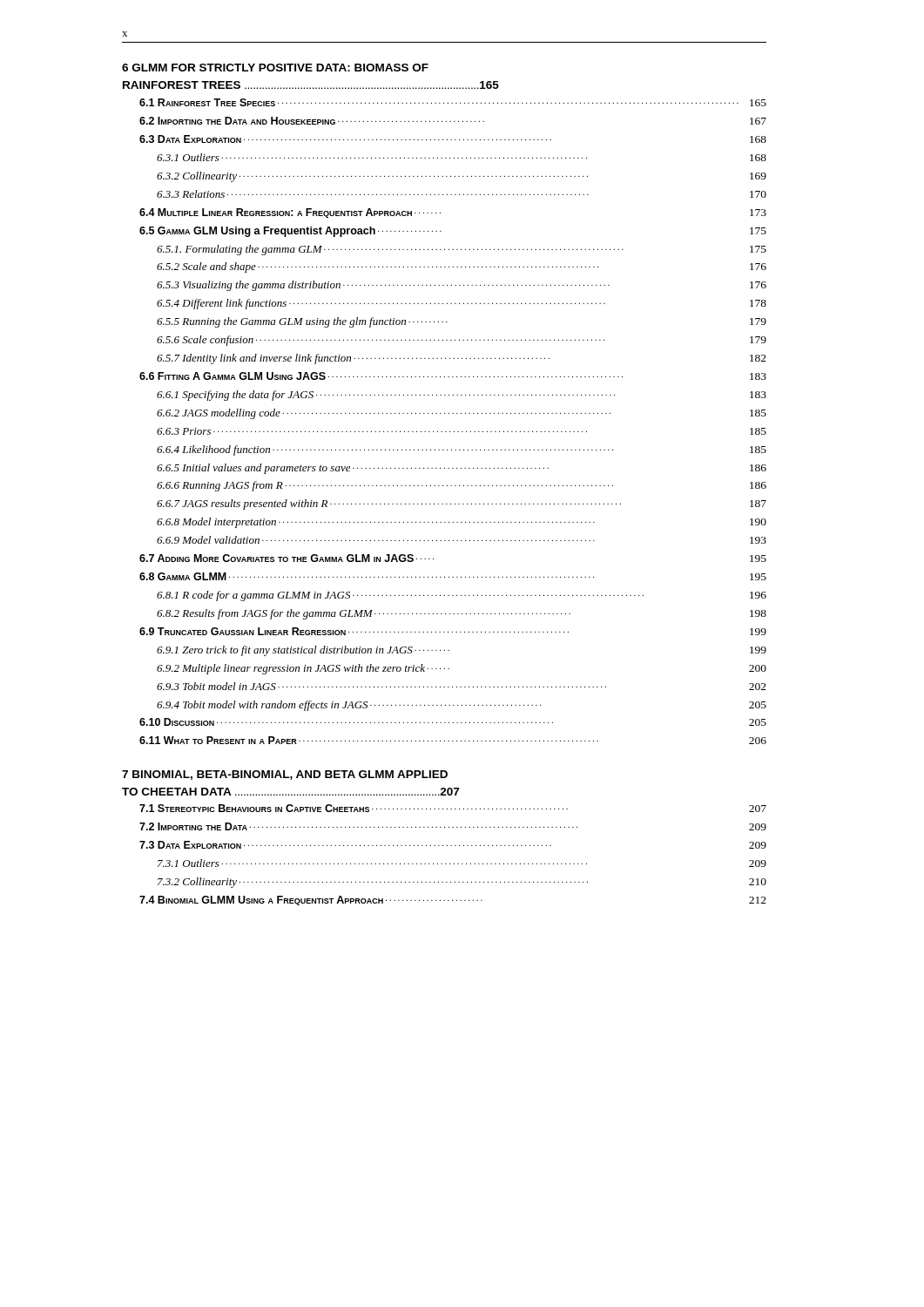Select the element starting "6.3.3 Relations"
This screenshot has height=1307, width=924.
[444, 194]
